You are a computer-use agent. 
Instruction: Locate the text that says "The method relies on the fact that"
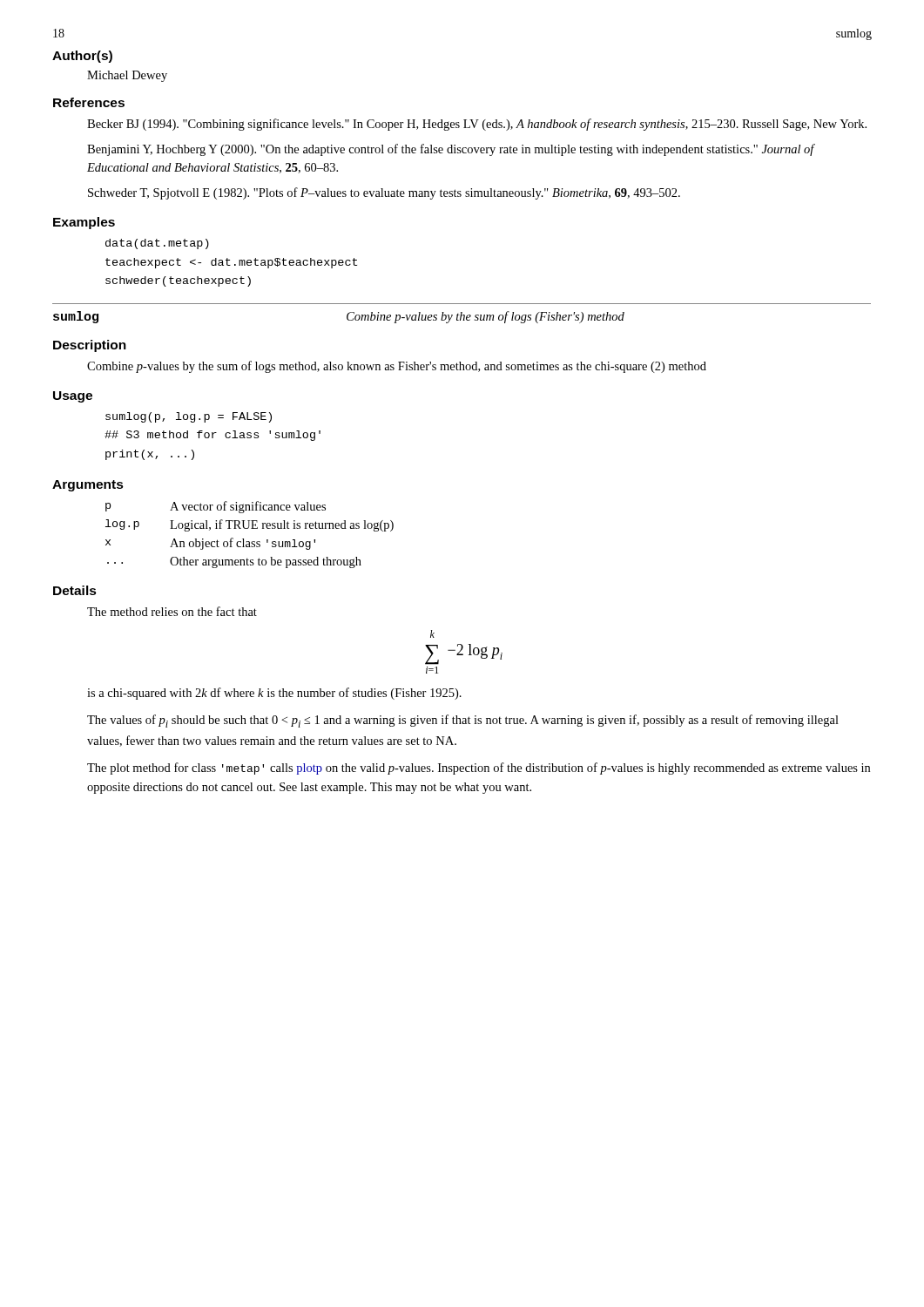pos(172,611)
